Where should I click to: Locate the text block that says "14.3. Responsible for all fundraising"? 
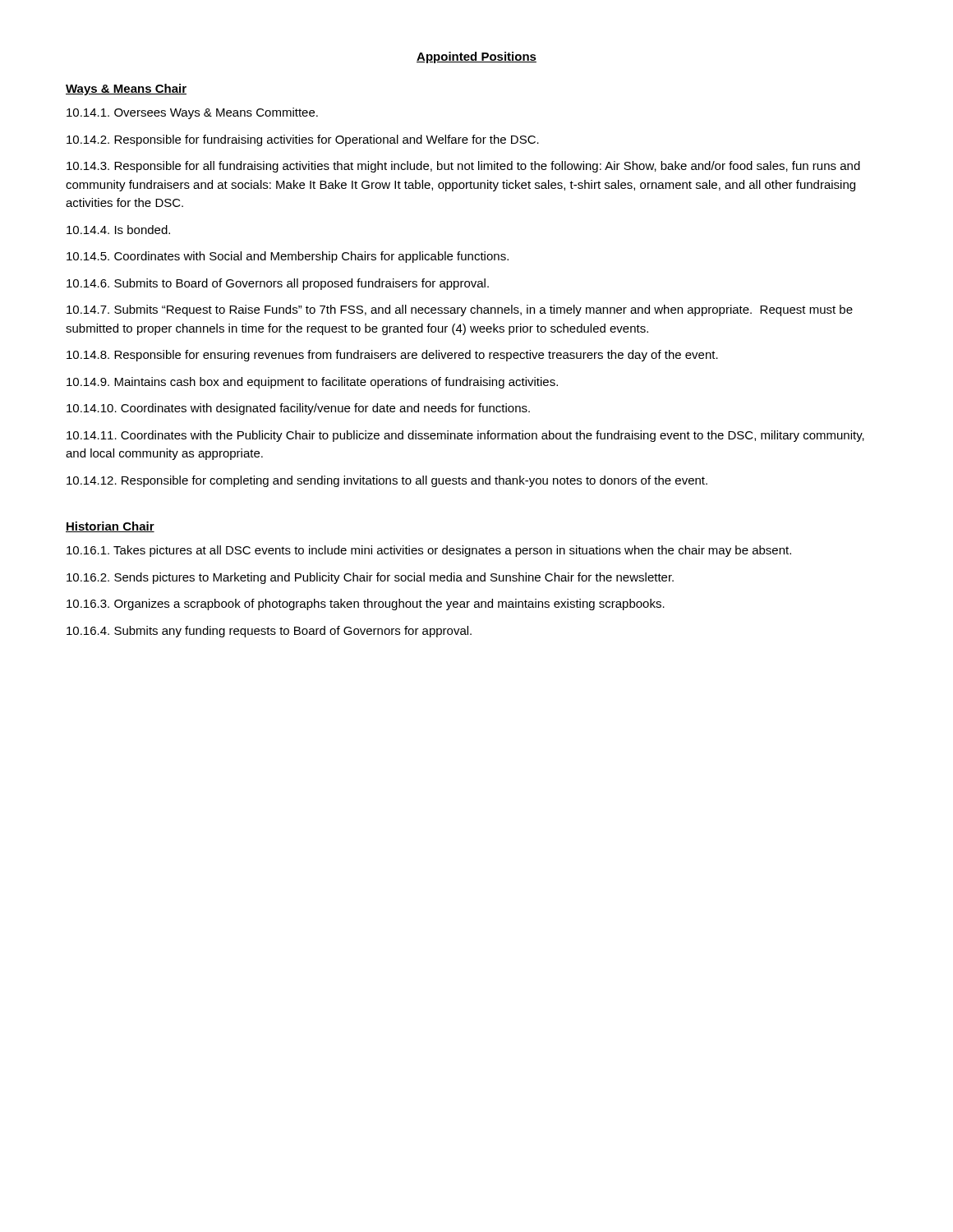(x=463, y=184)
